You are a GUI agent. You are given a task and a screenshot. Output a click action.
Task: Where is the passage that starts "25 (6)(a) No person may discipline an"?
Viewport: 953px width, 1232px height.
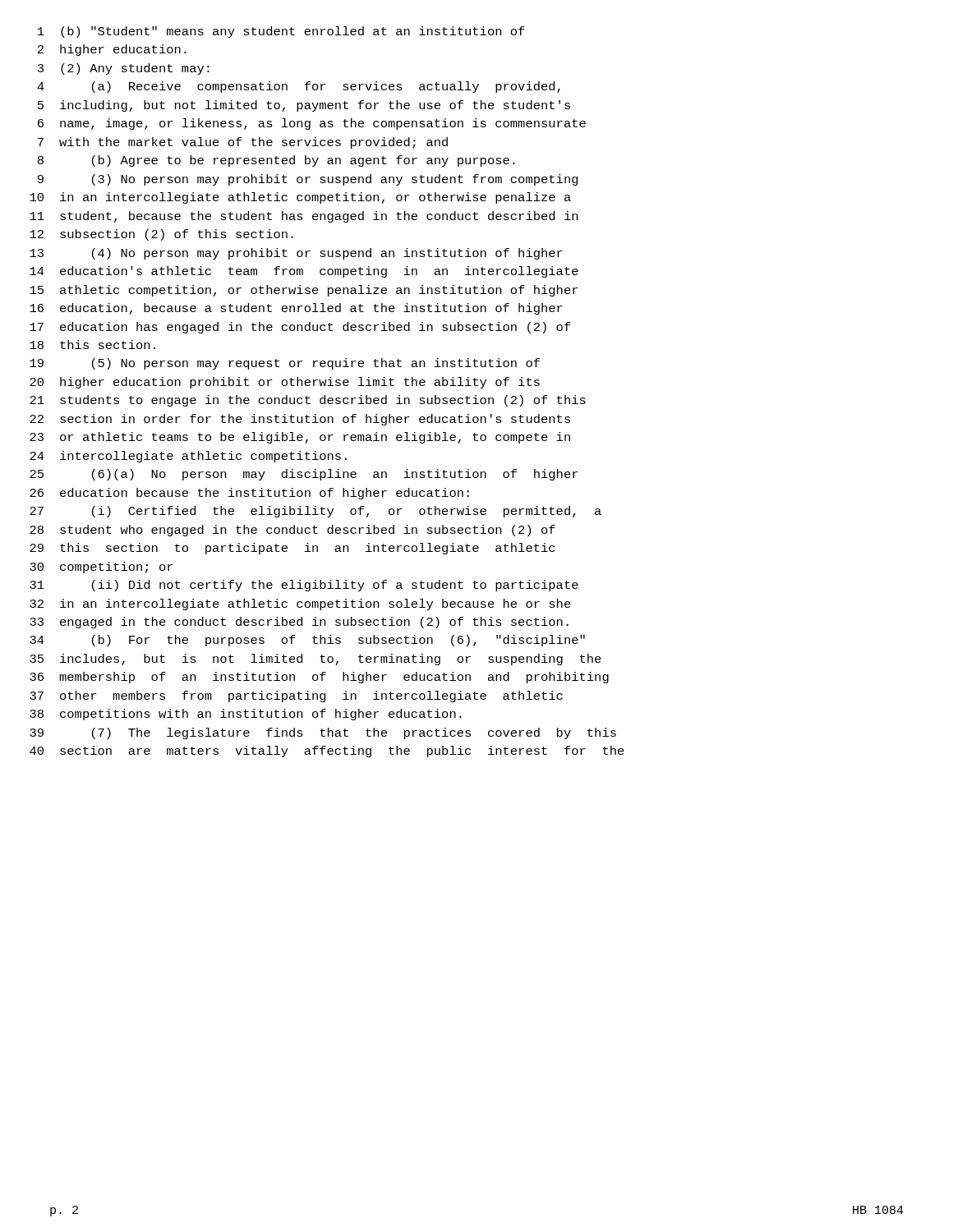[476, 484]
